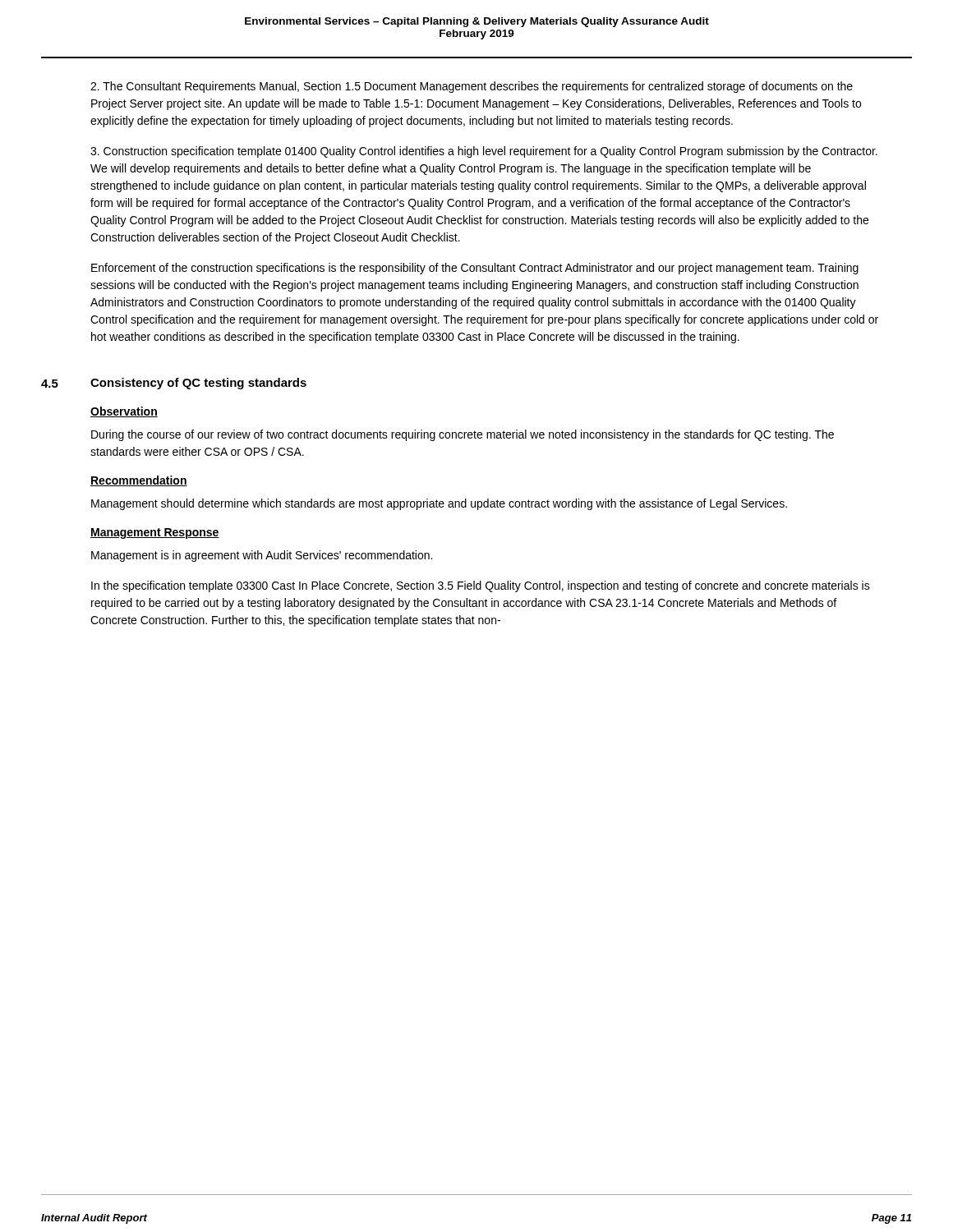
Task: Point to "4.5 Consistency of QC testing standards"
Action: coord(174,383)
